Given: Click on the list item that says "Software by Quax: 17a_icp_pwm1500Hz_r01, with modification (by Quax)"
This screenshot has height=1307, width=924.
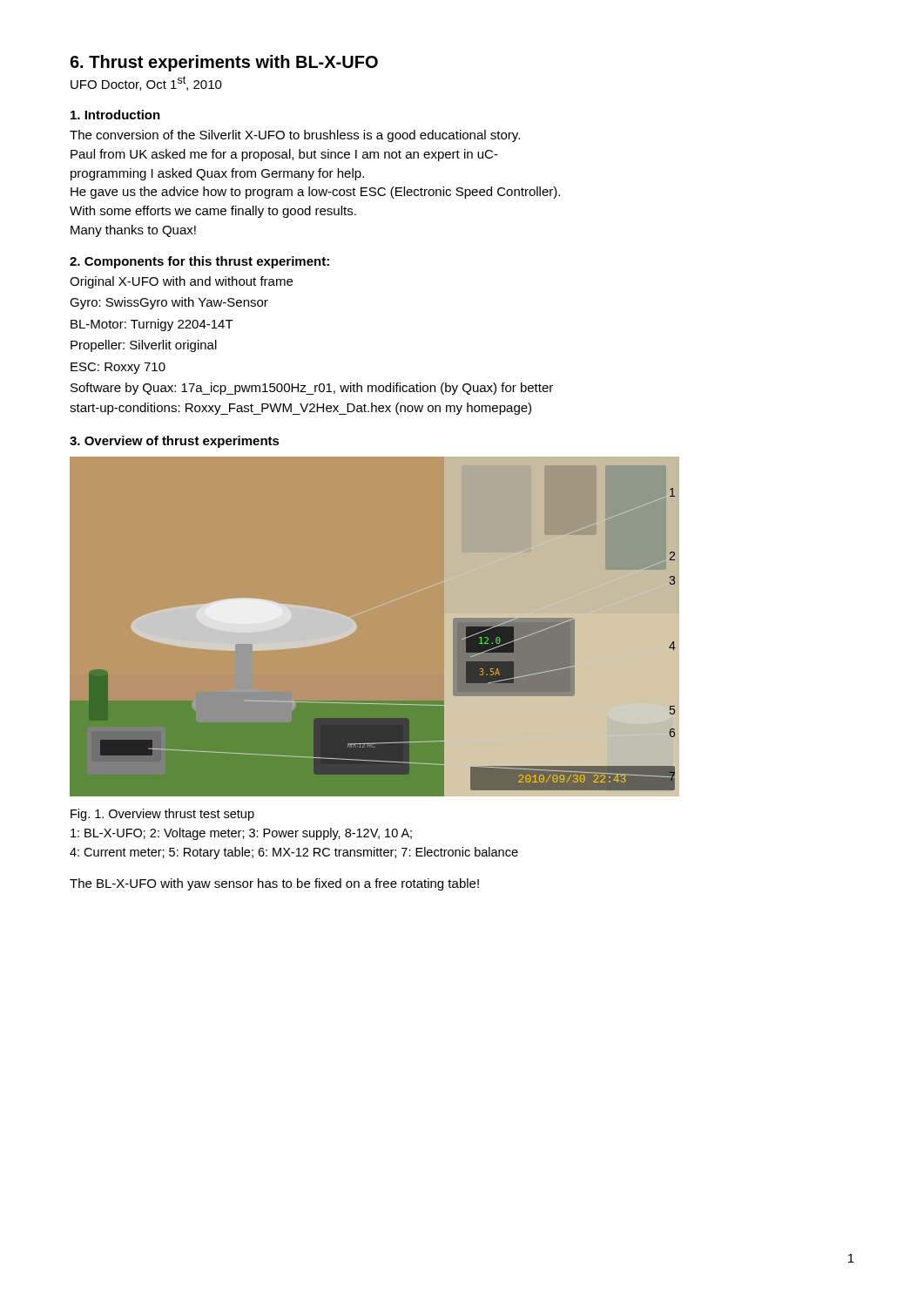Looking at the screenshot, I should tap(311, 397).
